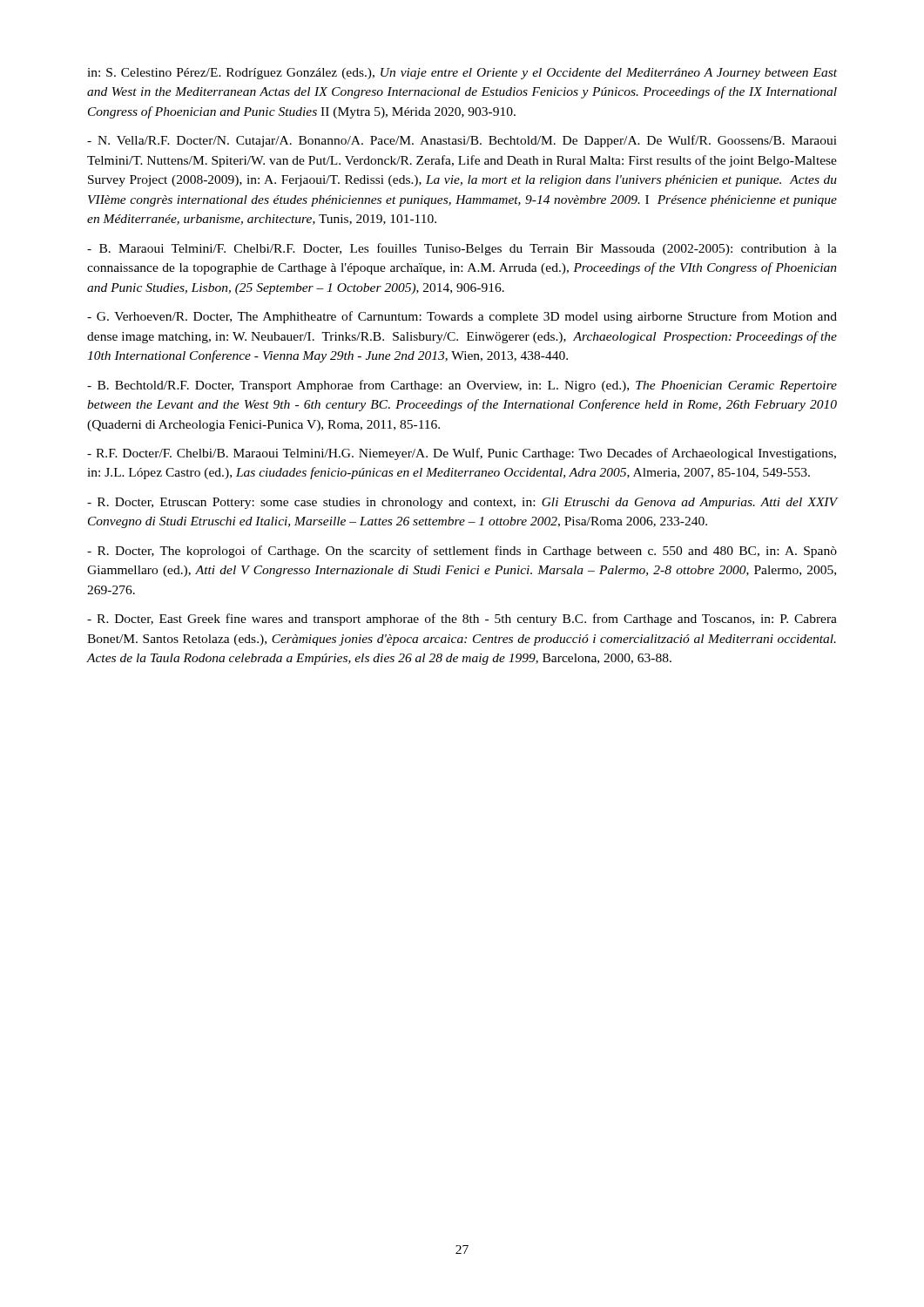924x1307 pixels.
Task: Where is the passage that starts "G. Verhoeven/R. Docter, The Amphitheatre"?
Action: coord(462,336)
